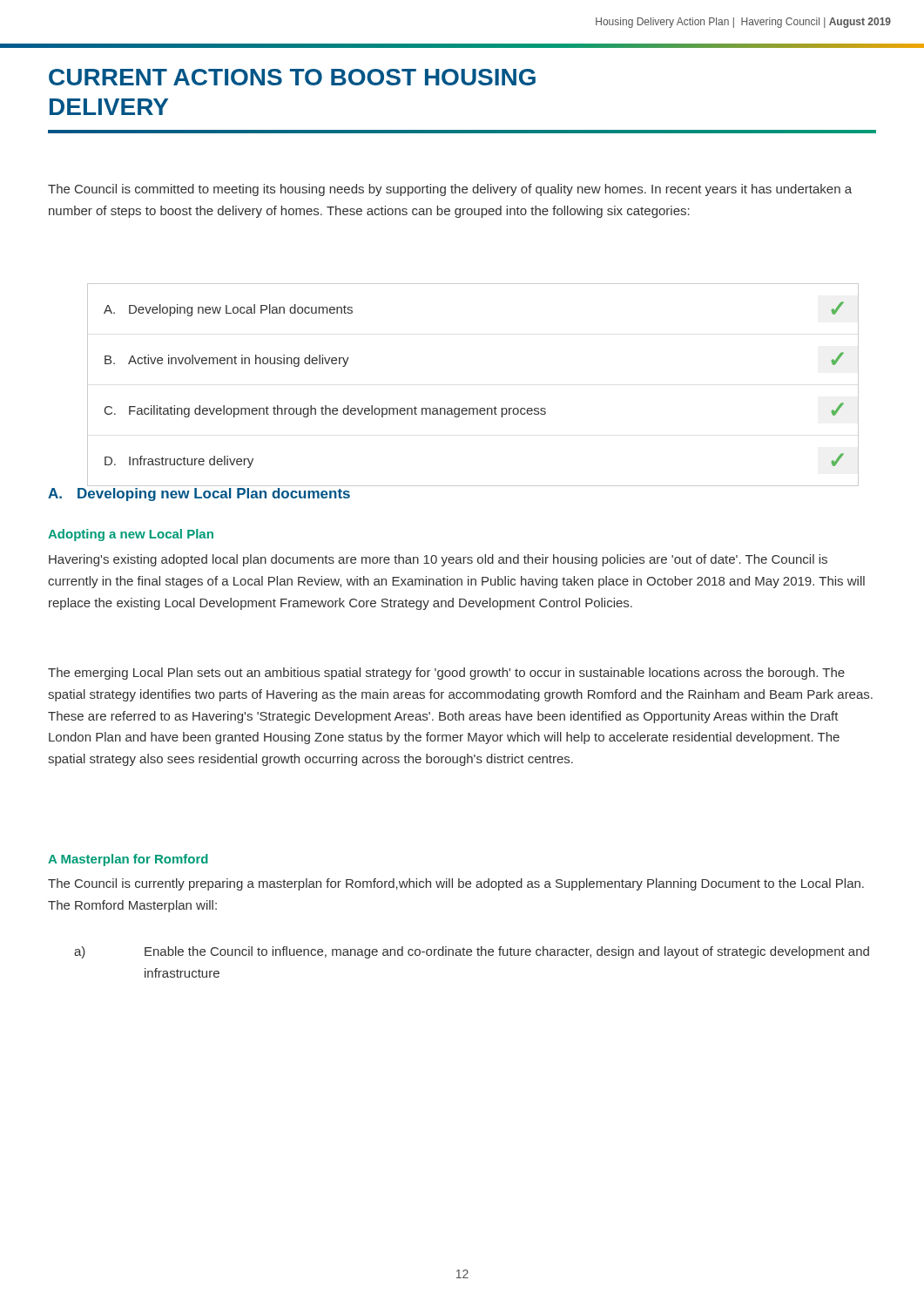Select the passage starting "A Masterplan for Romford"
Viewport: 924px width, 1307px height.
(x=128, y=859)
